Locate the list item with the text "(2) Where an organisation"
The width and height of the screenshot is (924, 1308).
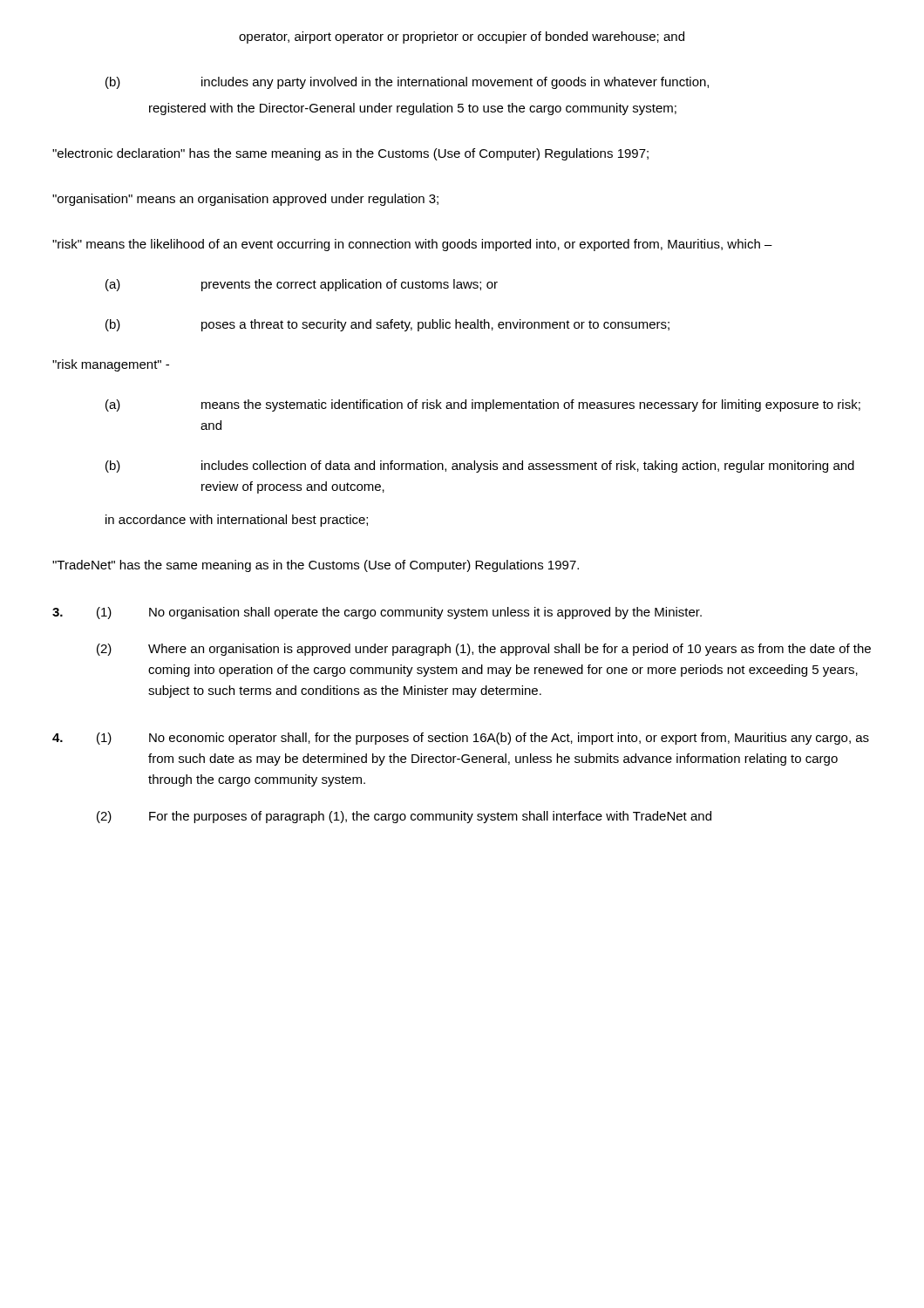click(x=462, y=670)
